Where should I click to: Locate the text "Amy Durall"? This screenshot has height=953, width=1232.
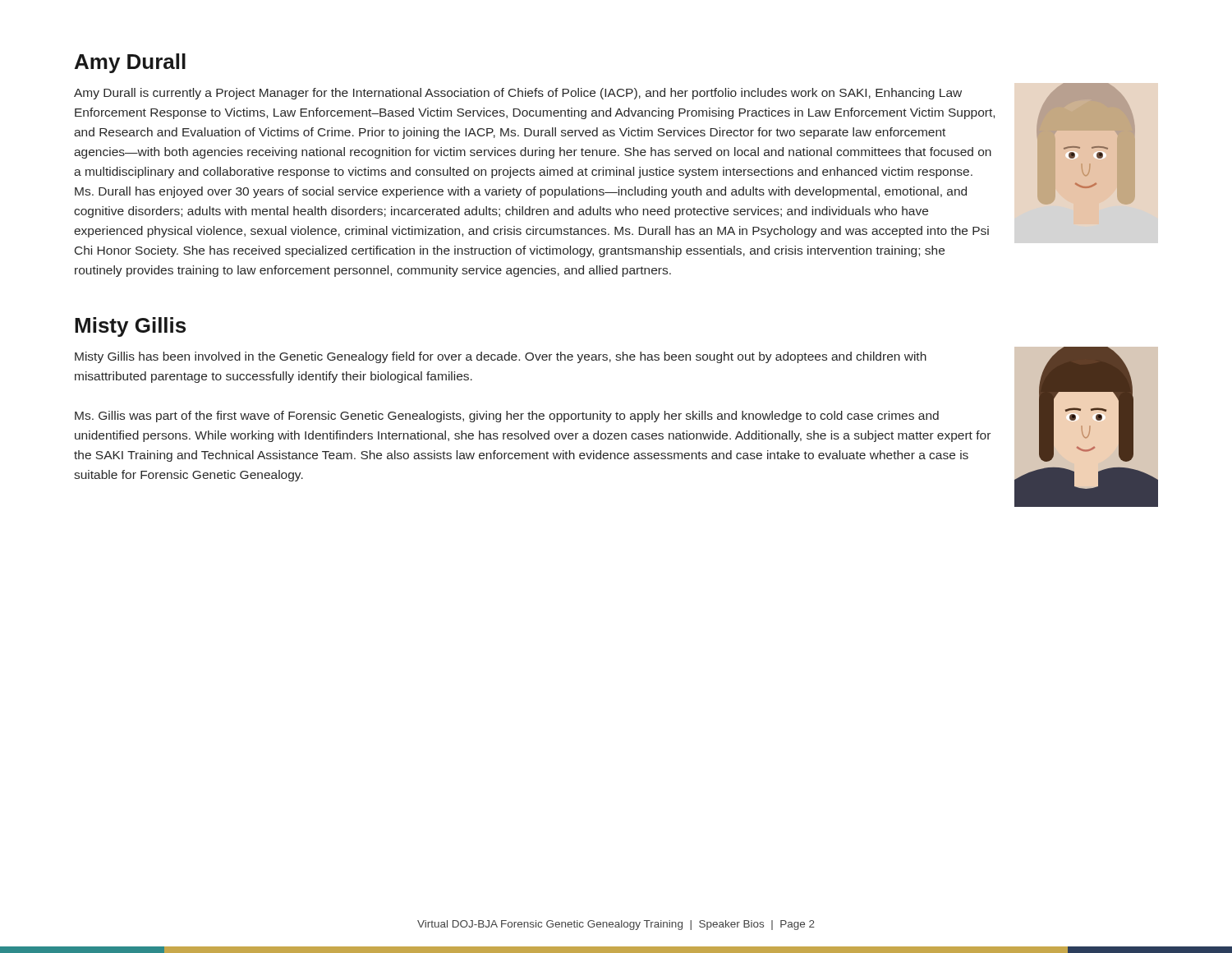pyautogui.click(x=130, y=62)
